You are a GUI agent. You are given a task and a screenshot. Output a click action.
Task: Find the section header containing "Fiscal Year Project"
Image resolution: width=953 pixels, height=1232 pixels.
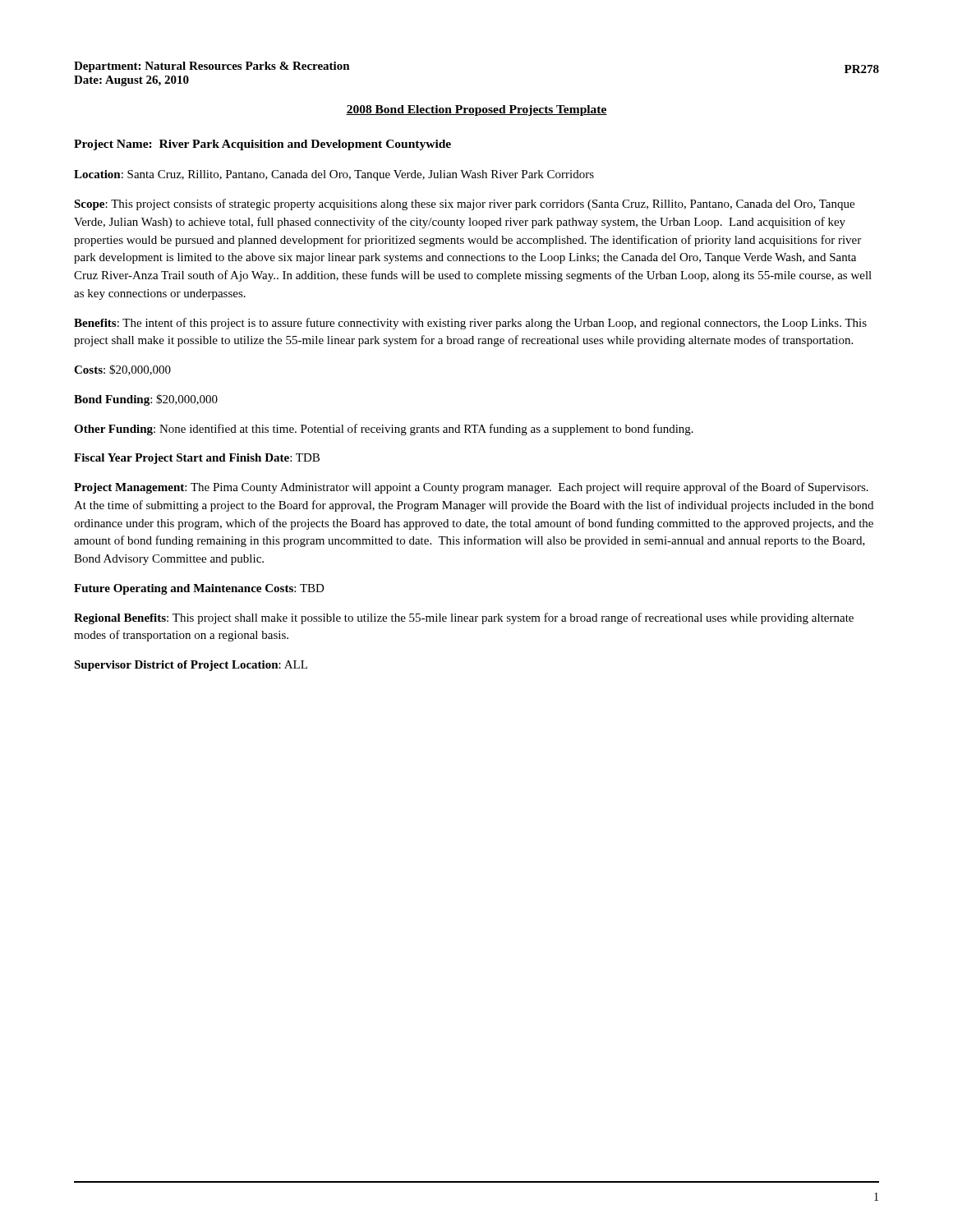tap(197, 459)
